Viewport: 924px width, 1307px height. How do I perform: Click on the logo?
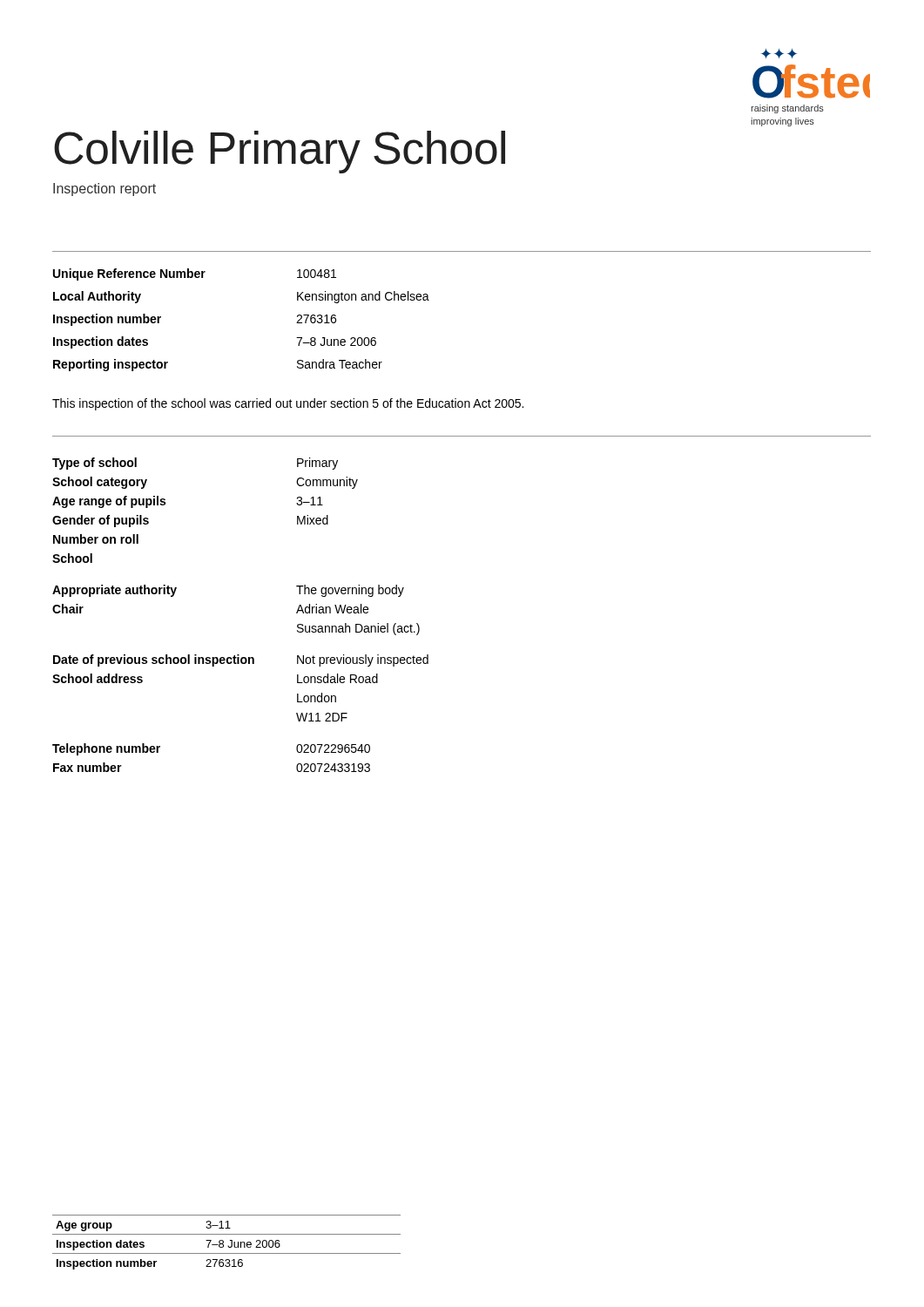coord(802,83)
